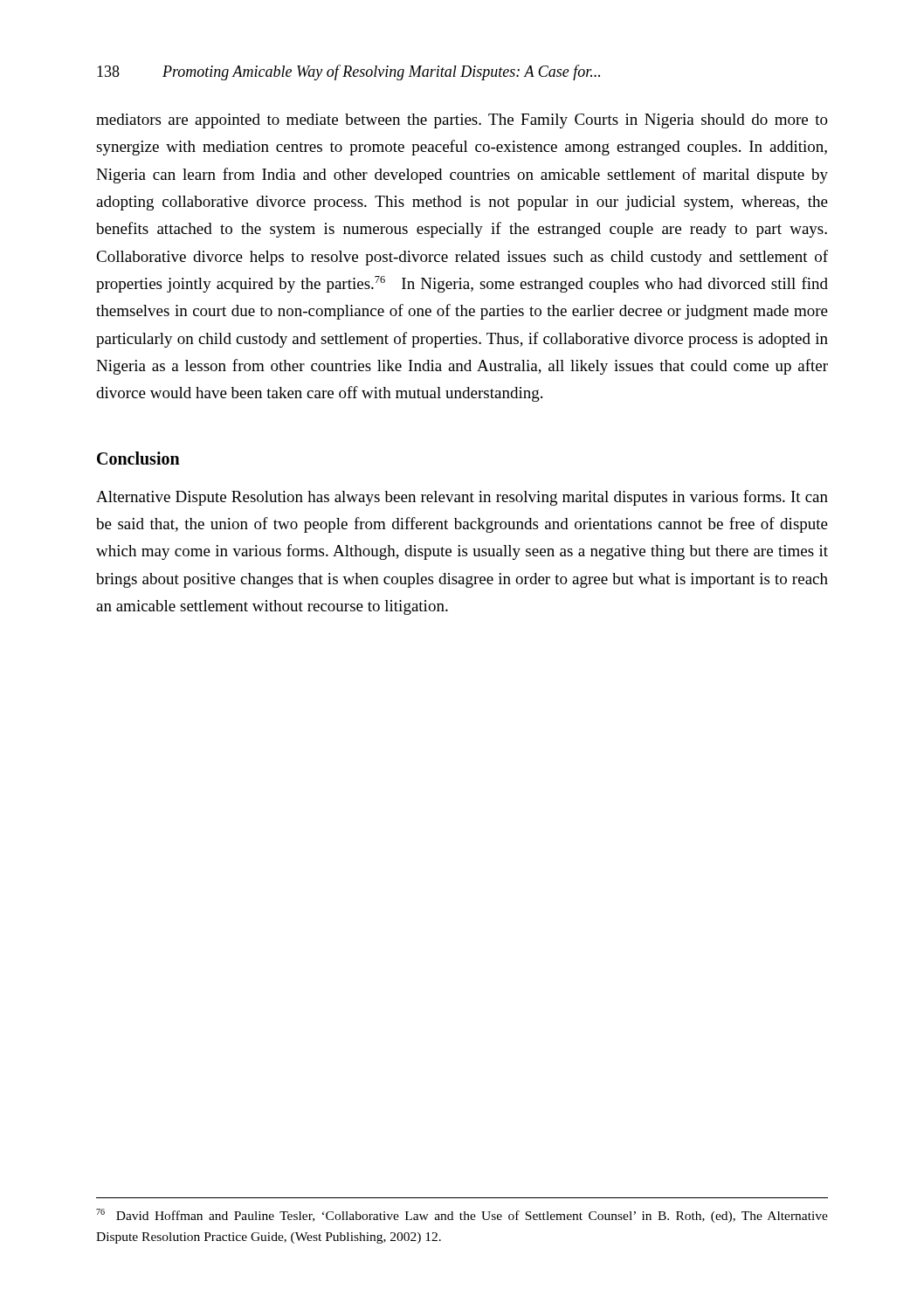Click on the passage starting "Alternative Dispute Resolution has always been relevant"
The height and width of the screenshot is (1310, 924).
tap(462, 551)
